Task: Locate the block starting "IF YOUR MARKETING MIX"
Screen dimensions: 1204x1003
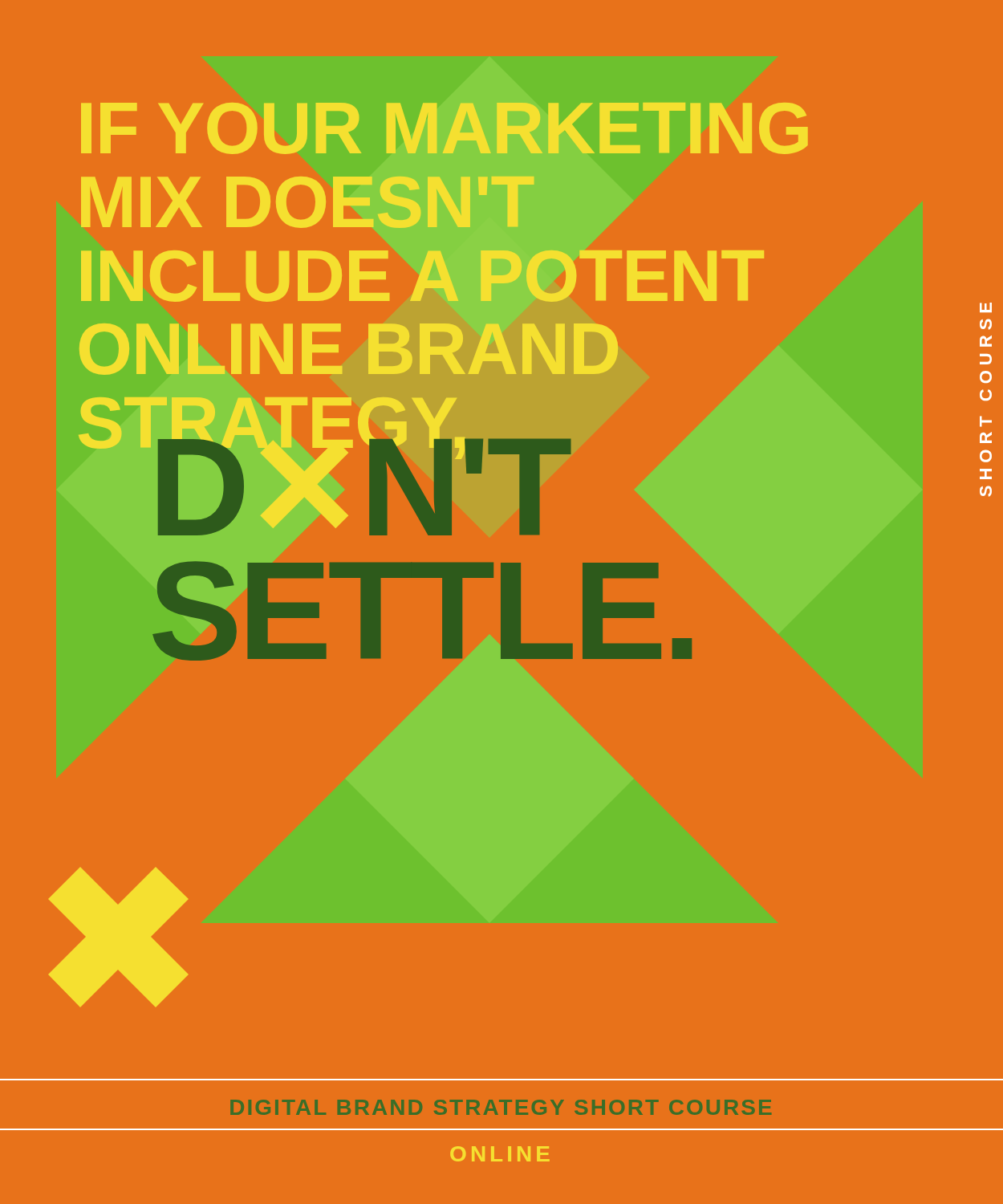Action: (444, 277)
